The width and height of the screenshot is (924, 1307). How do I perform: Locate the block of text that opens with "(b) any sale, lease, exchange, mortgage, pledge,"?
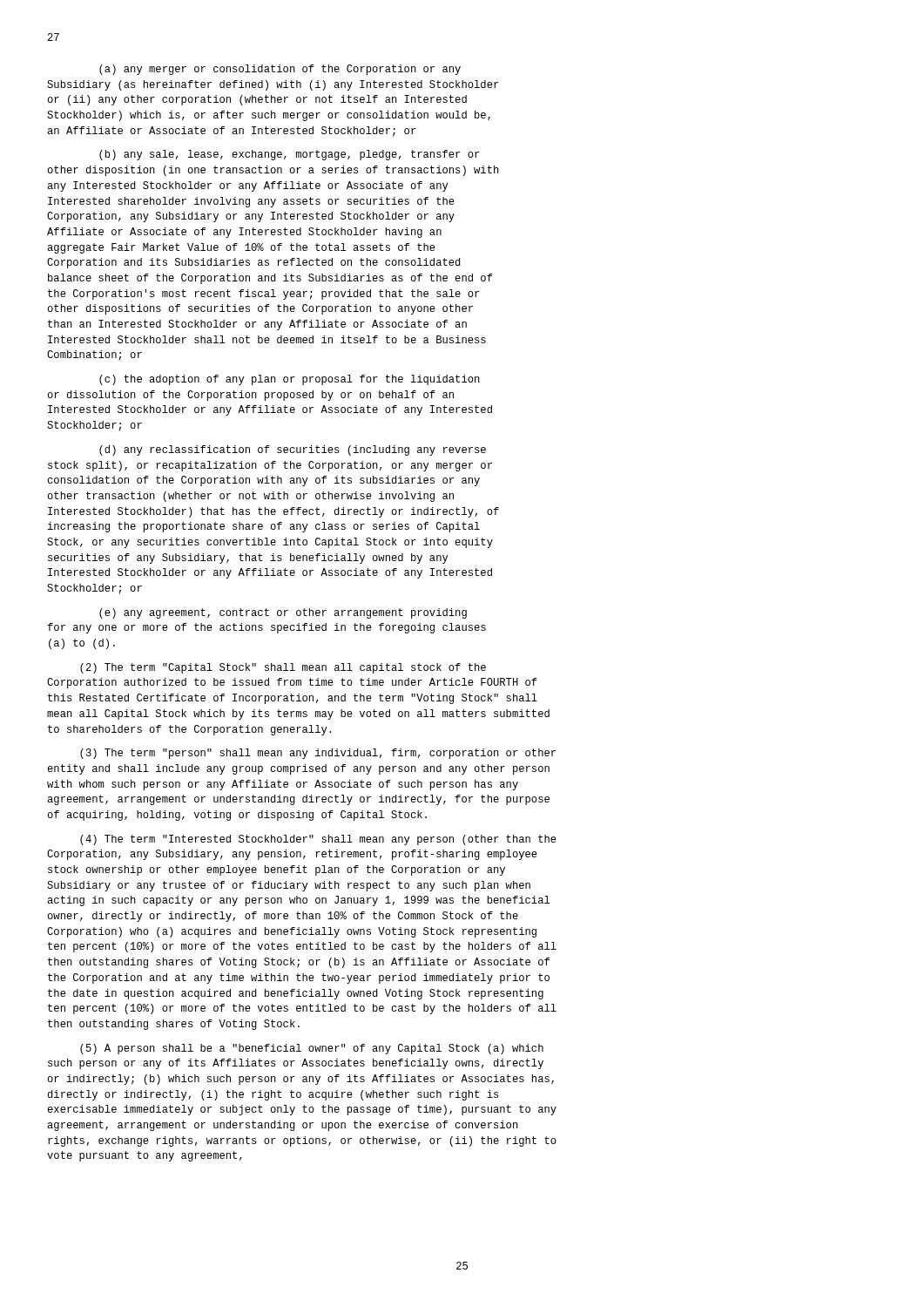coord(273,256)
